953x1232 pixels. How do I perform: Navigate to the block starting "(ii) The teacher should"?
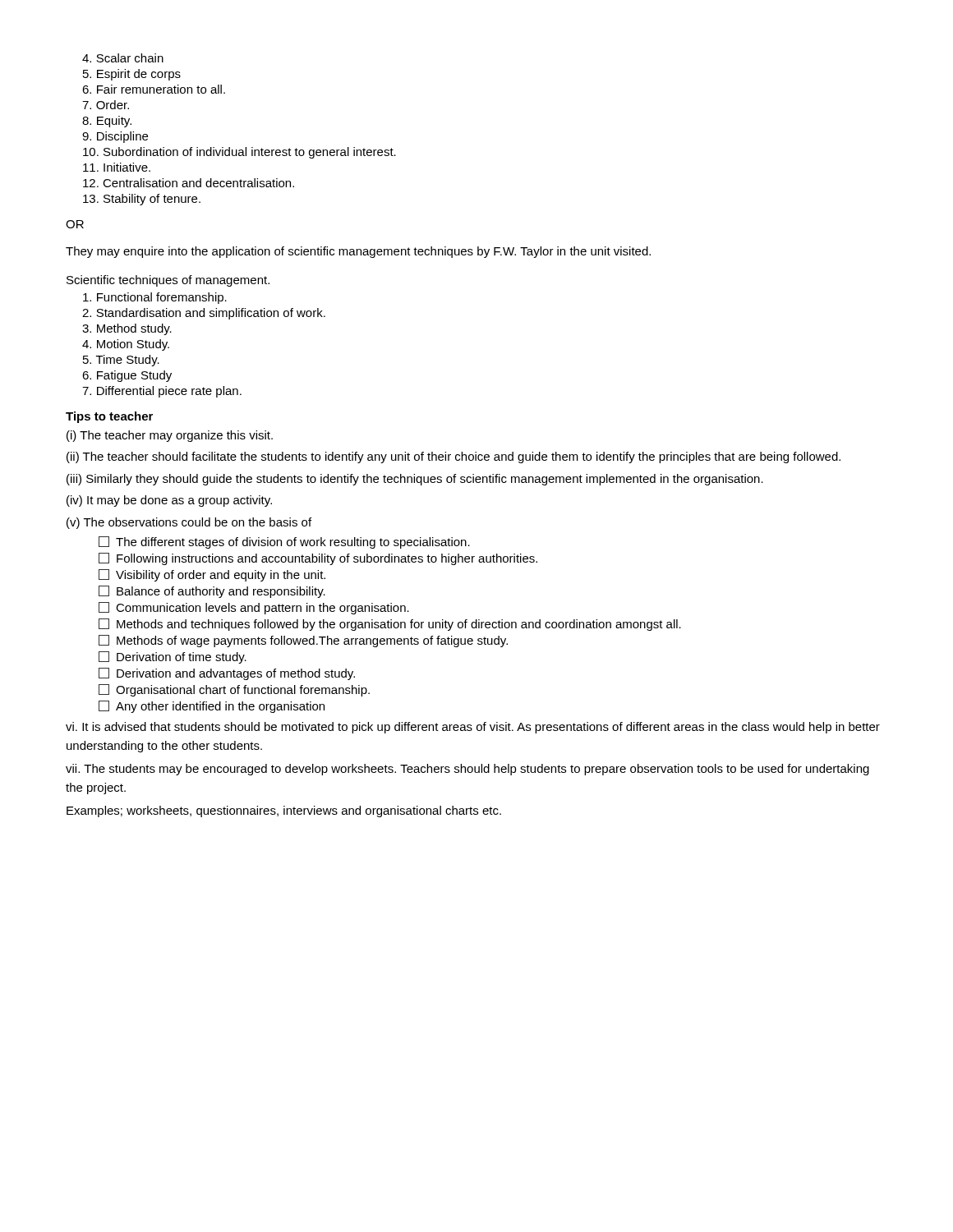[x=454, y=456]
